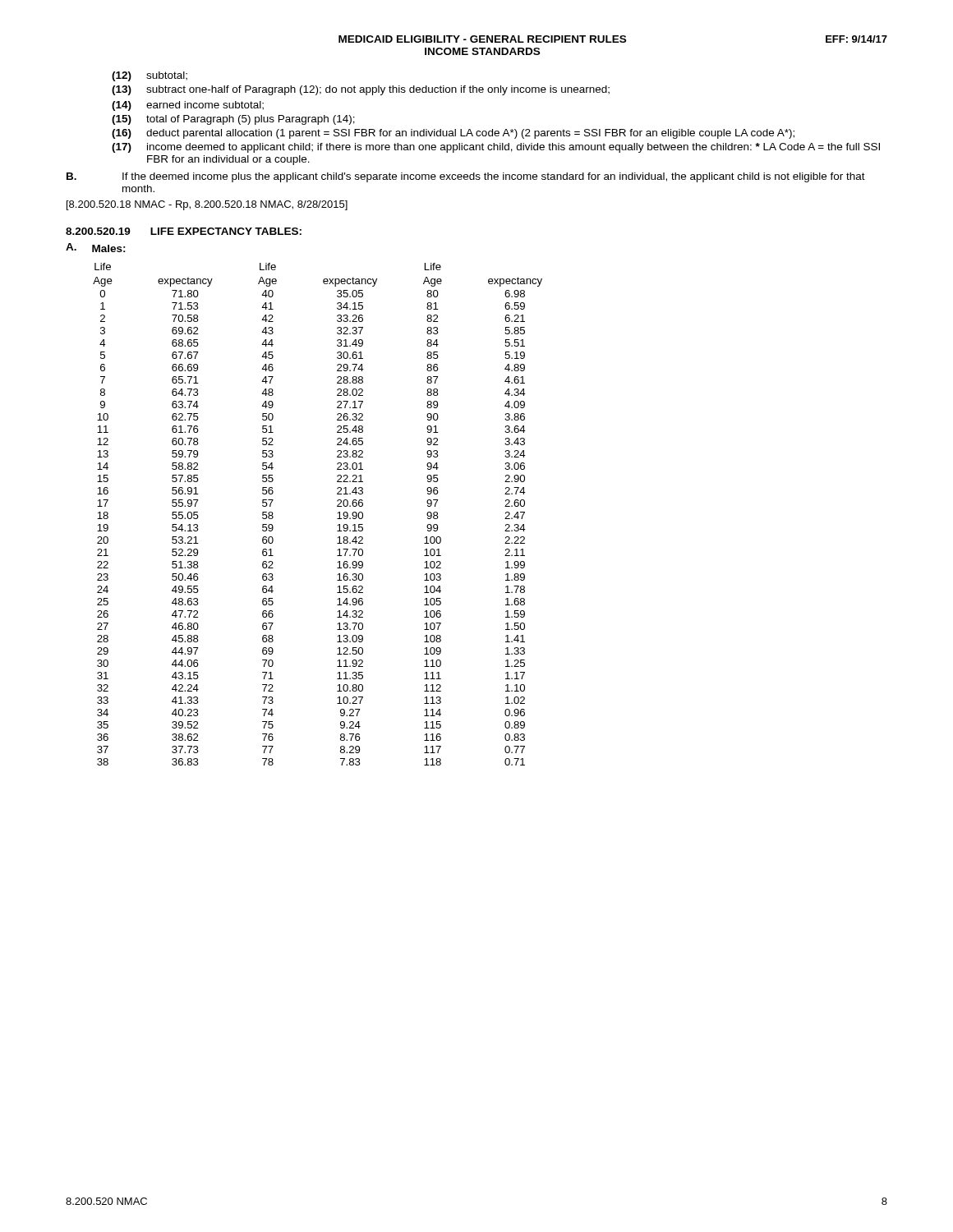953x1232 pixels.
Task: Click on the region starting "(14) earned income subtotal;"
Action: [188, 106]
